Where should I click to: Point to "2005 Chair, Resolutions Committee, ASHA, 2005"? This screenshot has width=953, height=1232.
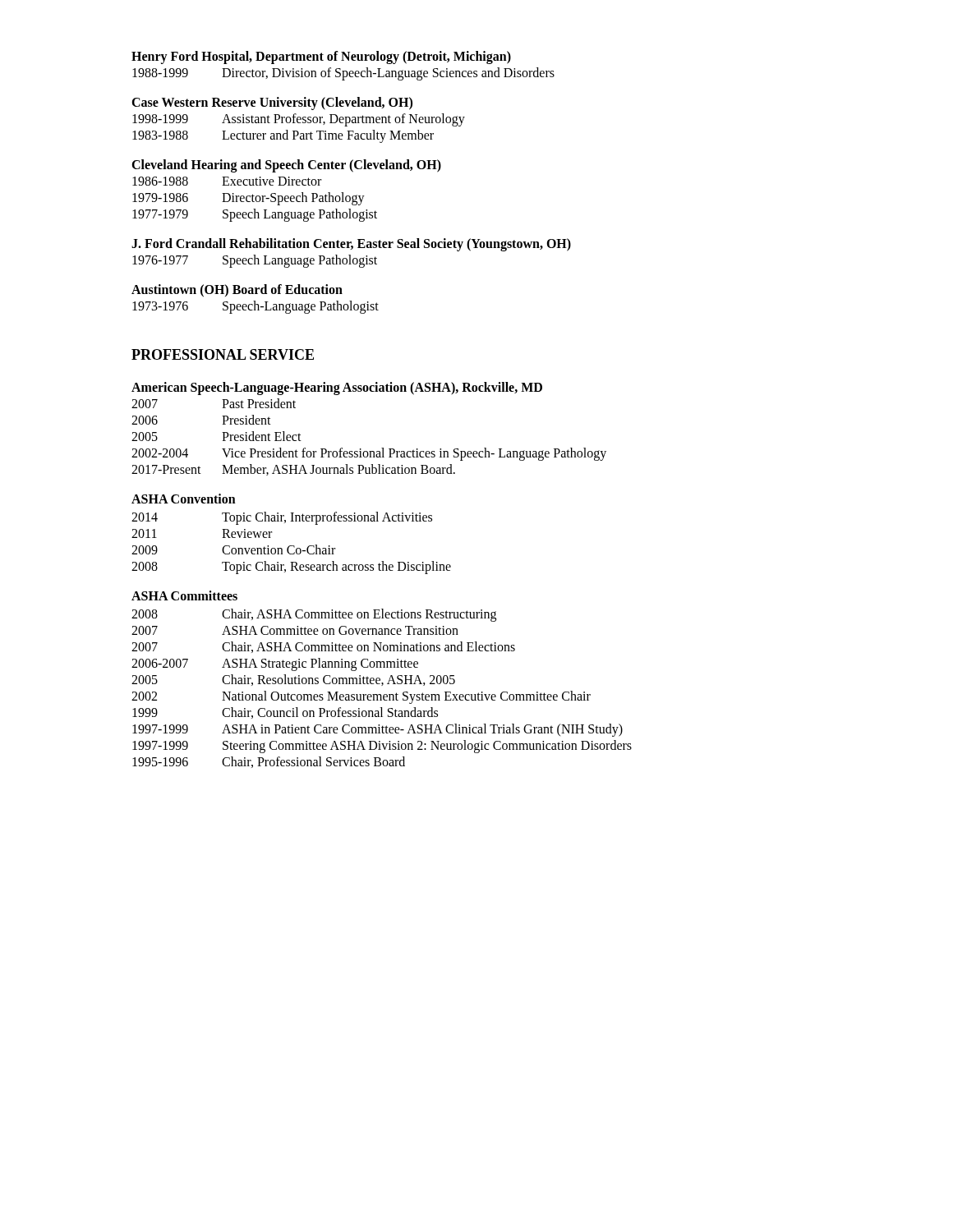293,680
